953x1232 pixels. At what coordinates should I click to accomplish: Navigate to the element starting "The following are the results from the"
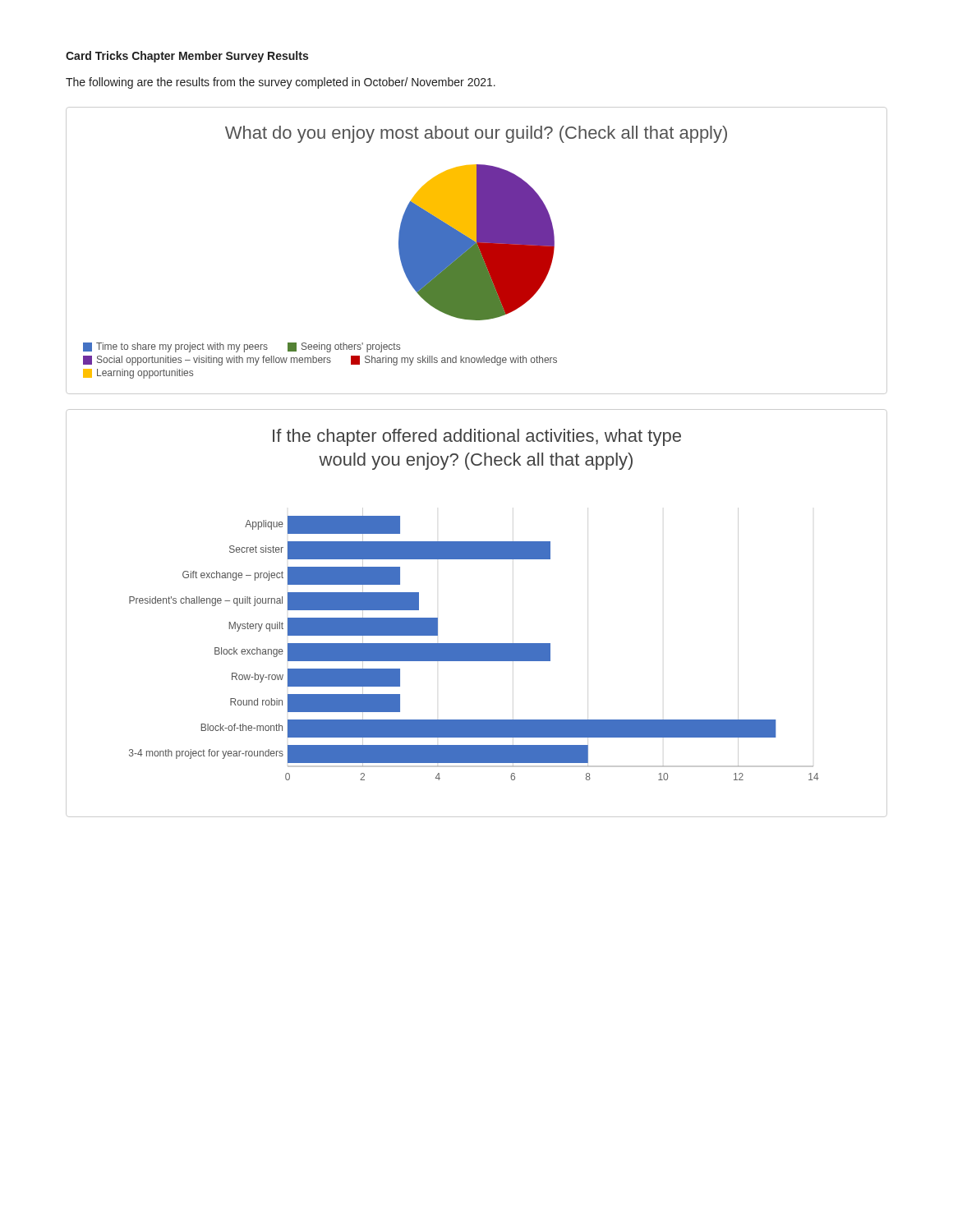(281, 82)
